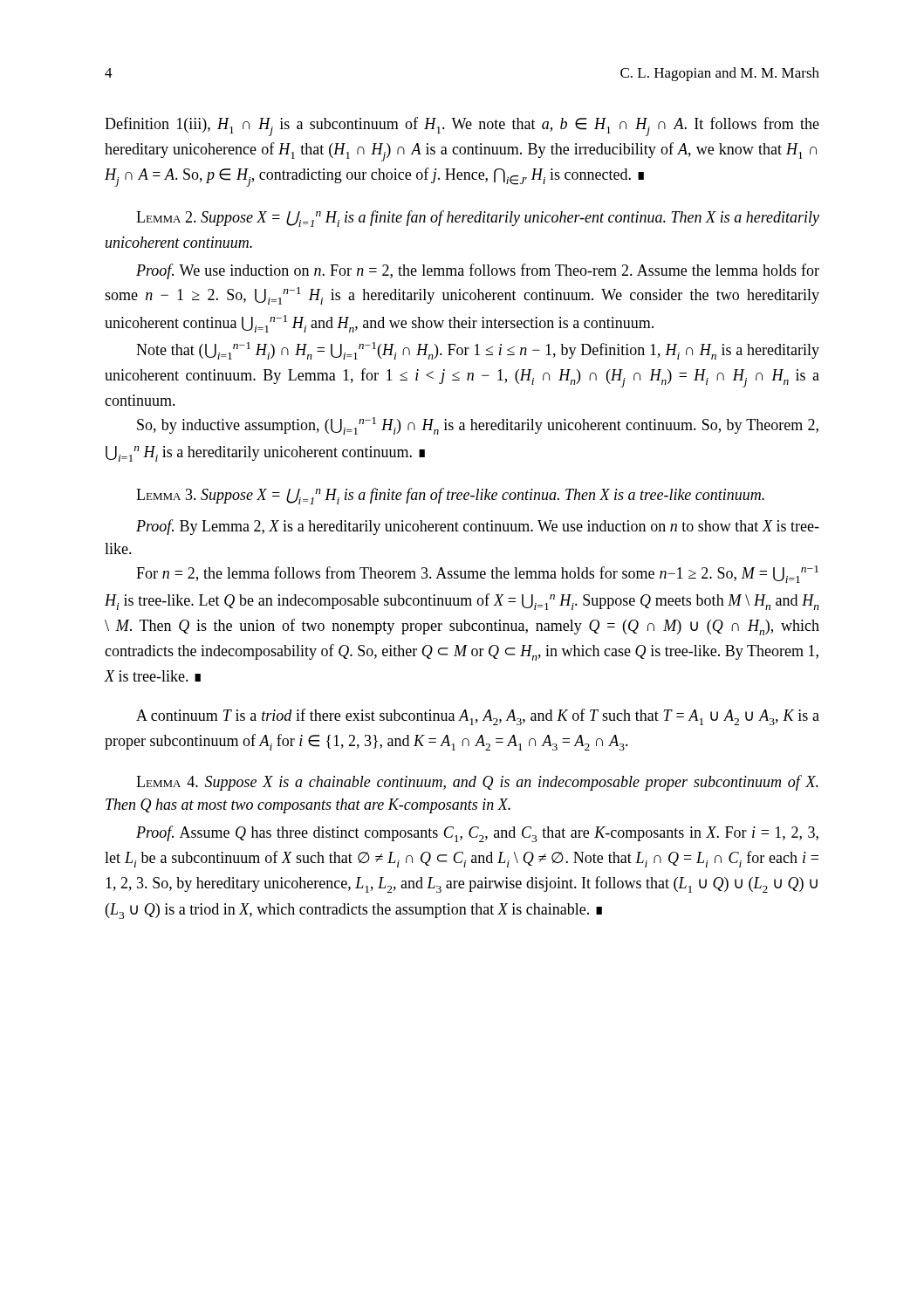This screenshot has width=924, height=1309.
Task: Locate the text block containing "Proof. We use induction on n. For n"
Action: 462,298
